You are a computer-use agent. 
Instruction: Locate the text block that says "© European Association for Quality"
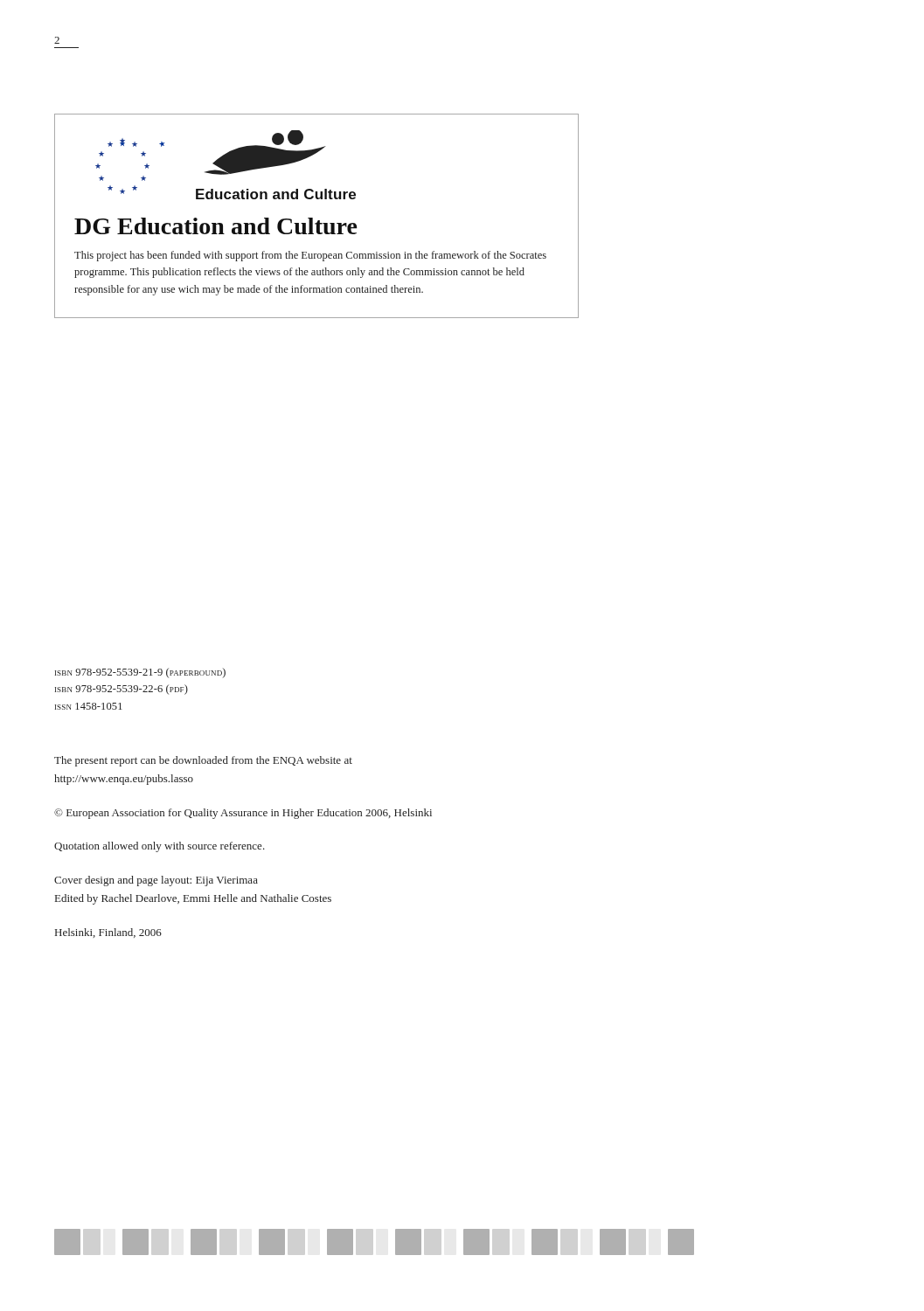338,813
